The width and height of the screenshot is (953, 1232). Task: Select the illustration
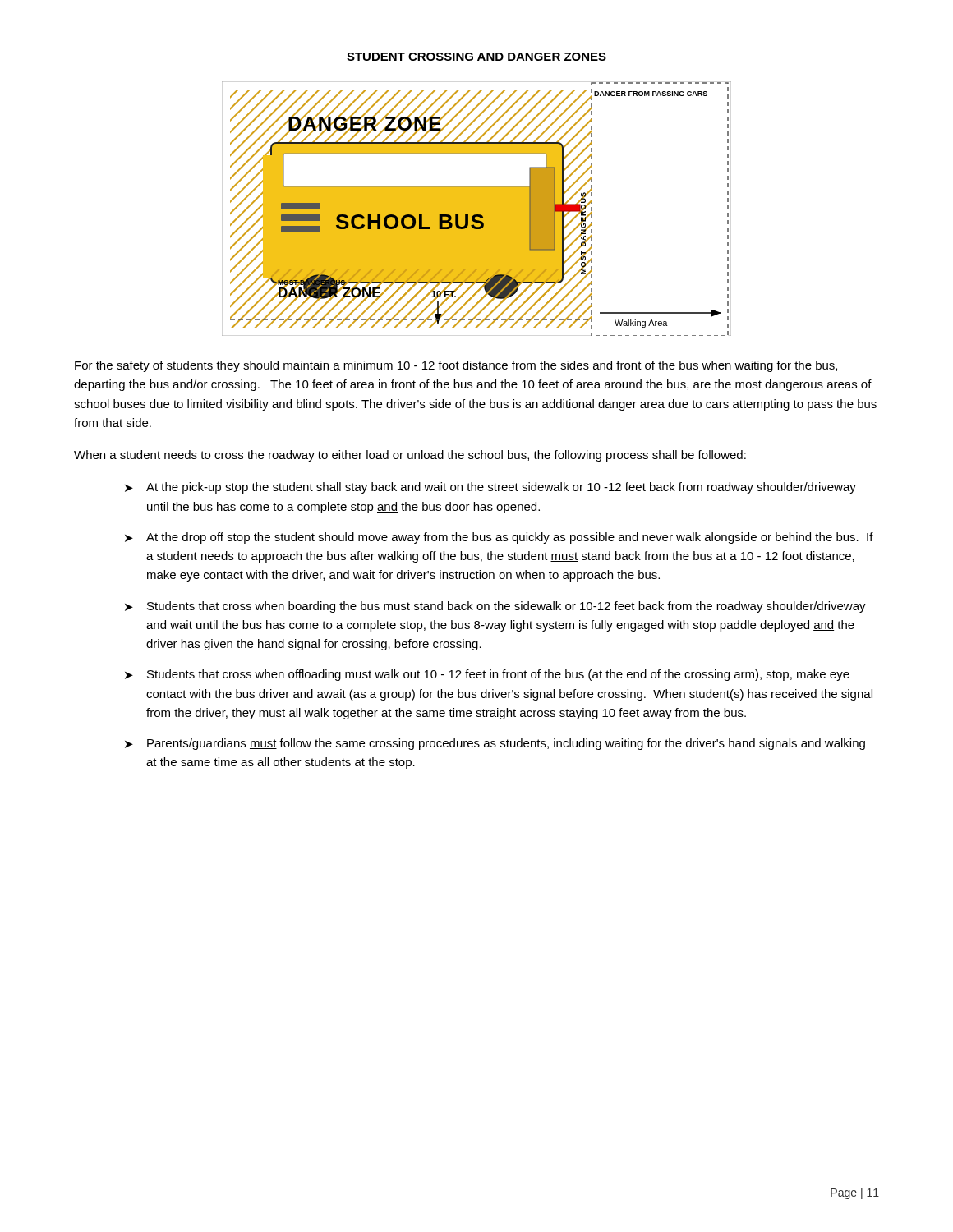[x=476, y=209]
